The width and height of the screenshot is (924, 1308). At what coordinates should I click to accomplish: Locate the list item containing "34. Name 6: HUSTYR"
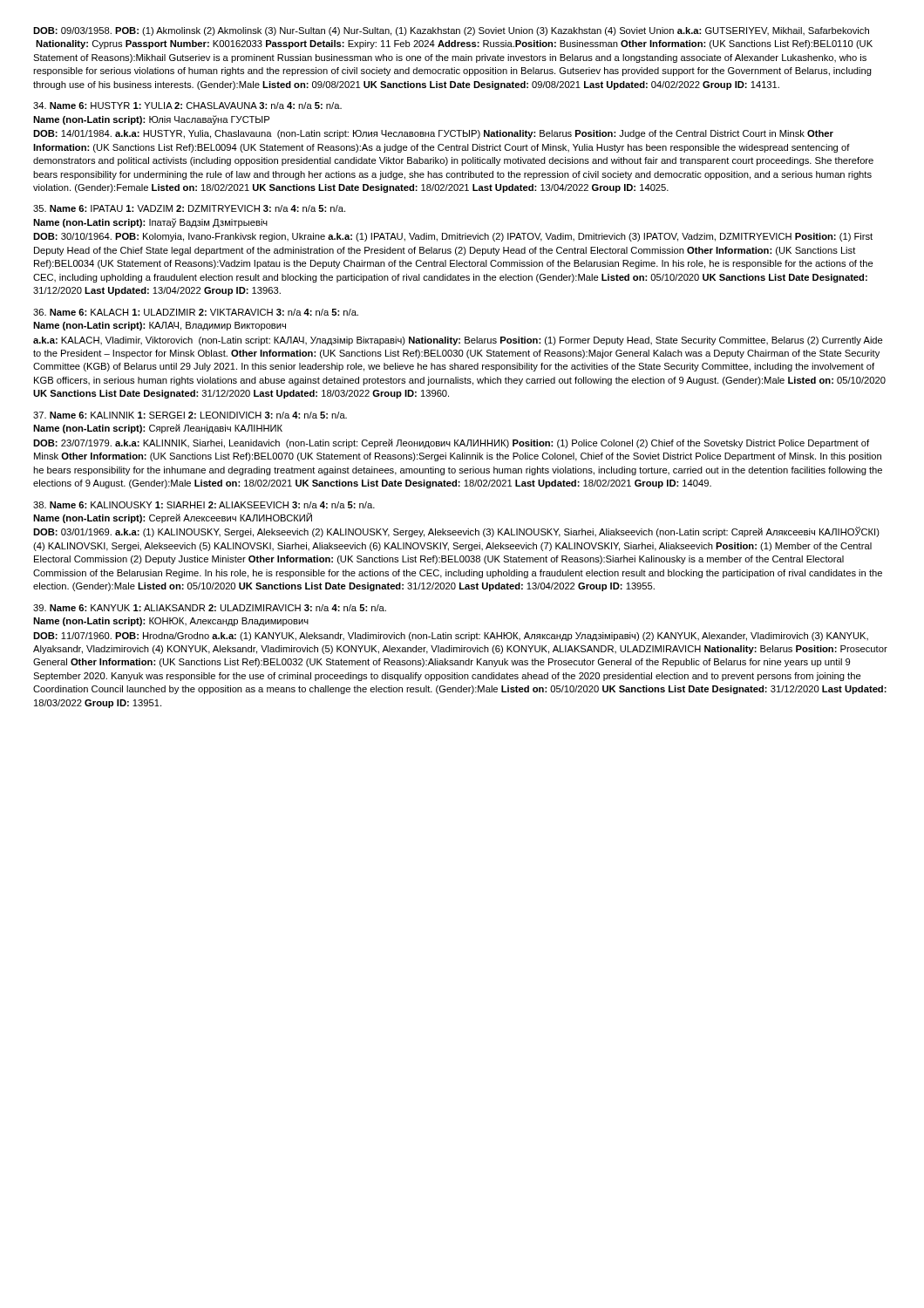(188, 112)
